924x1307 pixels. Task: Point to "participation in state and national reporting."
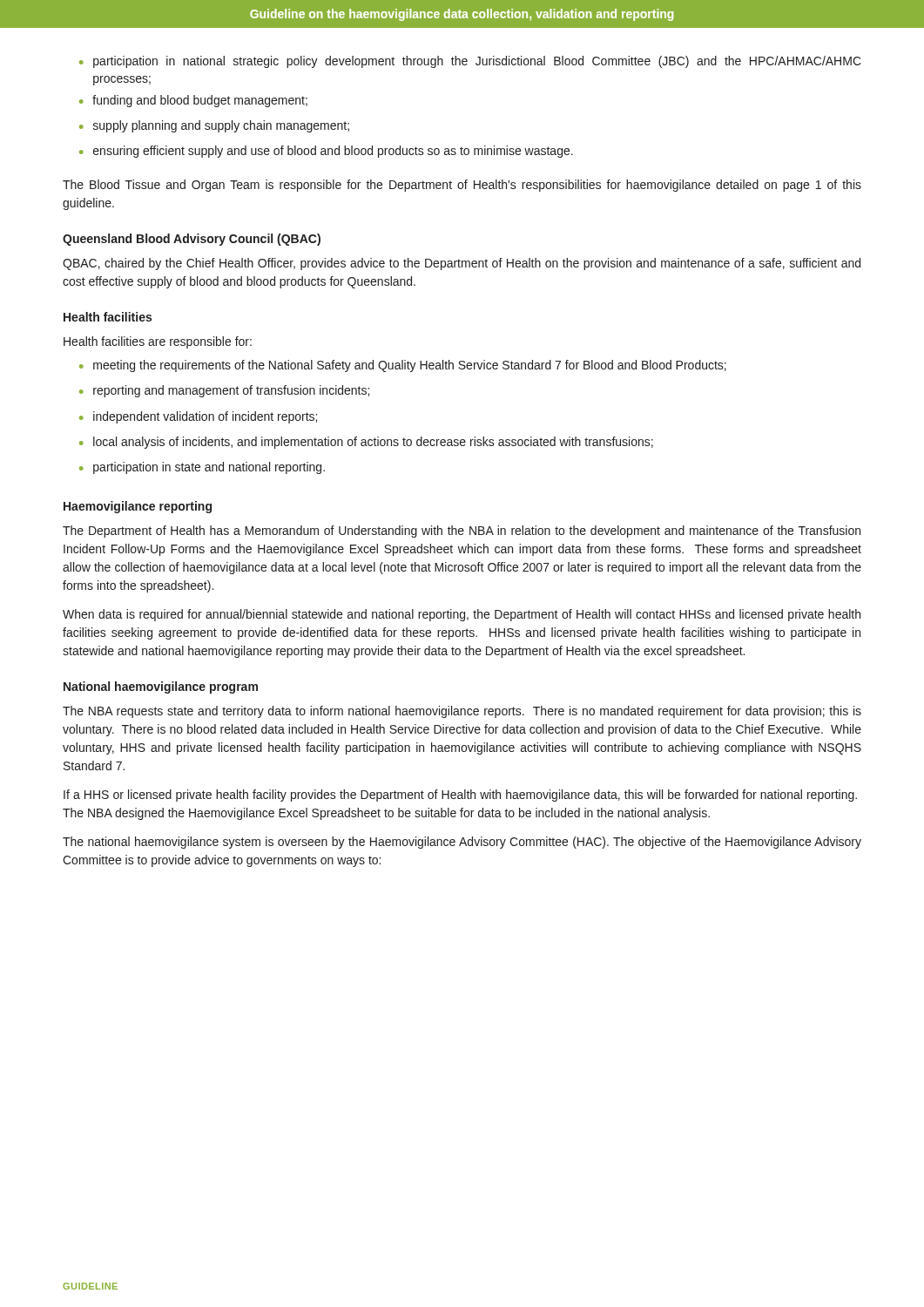[x=202, y=468]
